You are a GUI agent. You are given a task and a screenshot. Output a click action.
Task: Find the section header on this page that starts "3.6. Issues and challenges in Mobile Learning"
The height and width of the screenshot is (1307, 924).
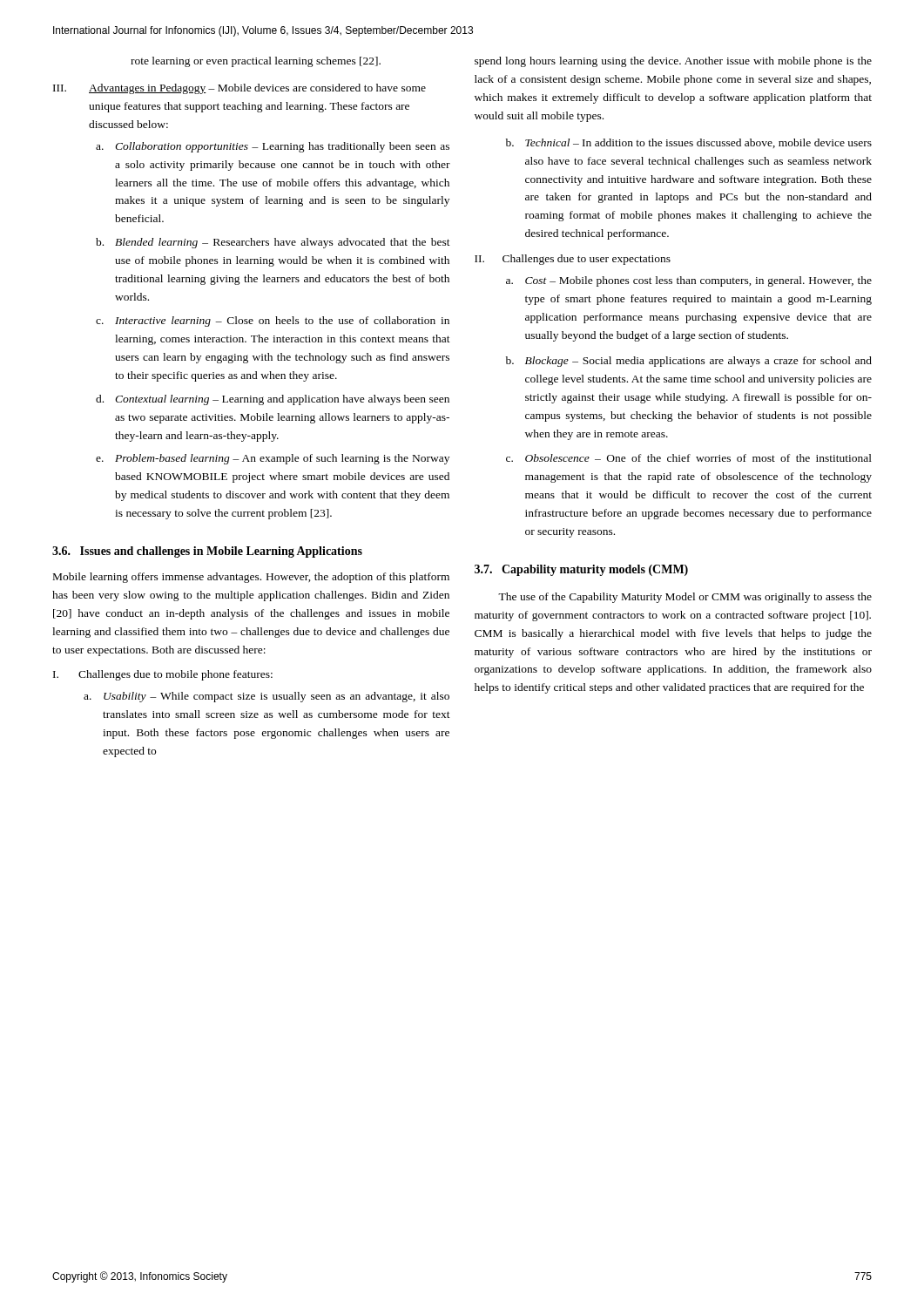[207, 551]
